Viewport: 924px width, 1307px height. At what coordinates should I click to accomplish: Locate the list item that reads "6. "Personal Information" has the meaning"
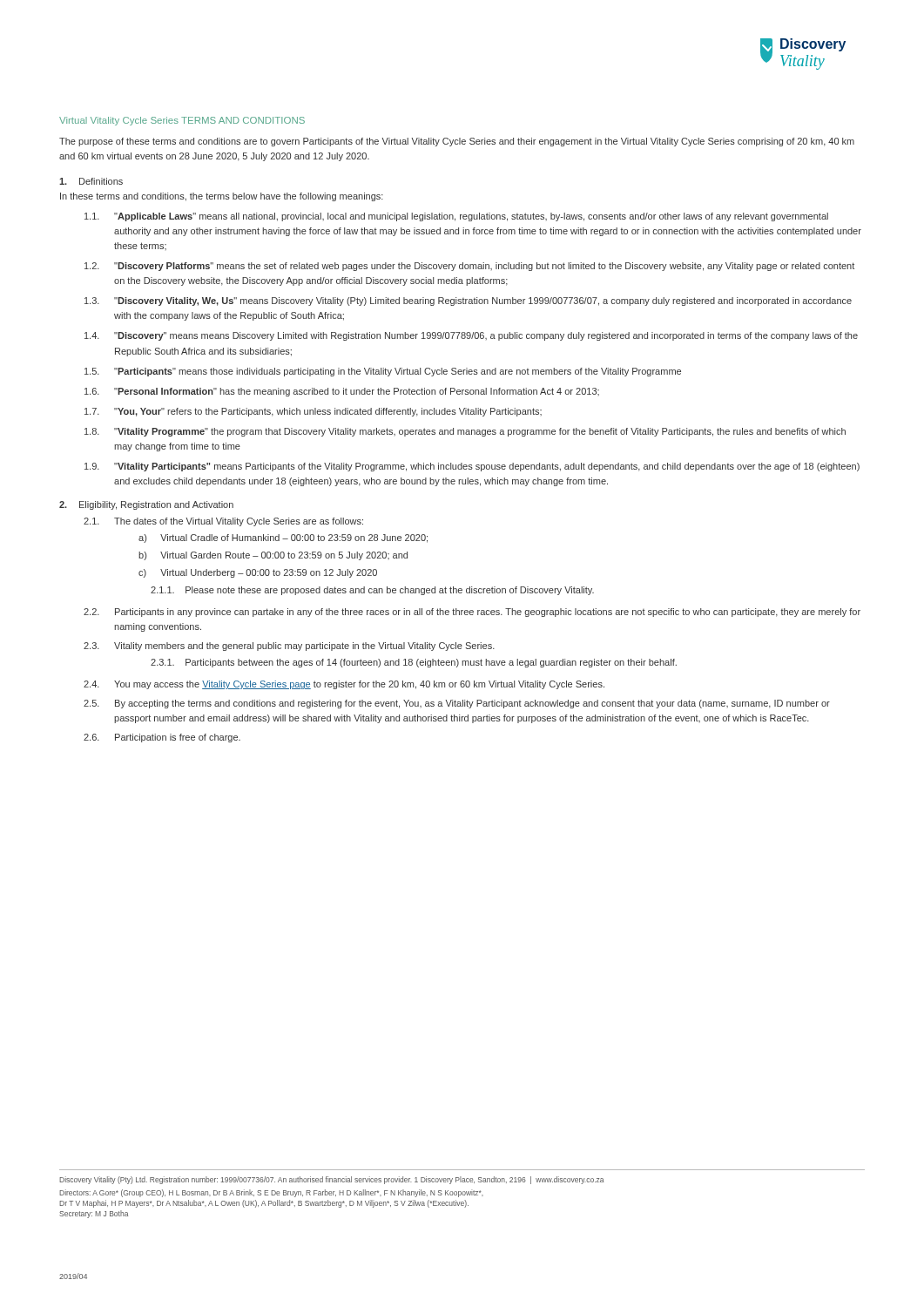(x=474, y=391)
